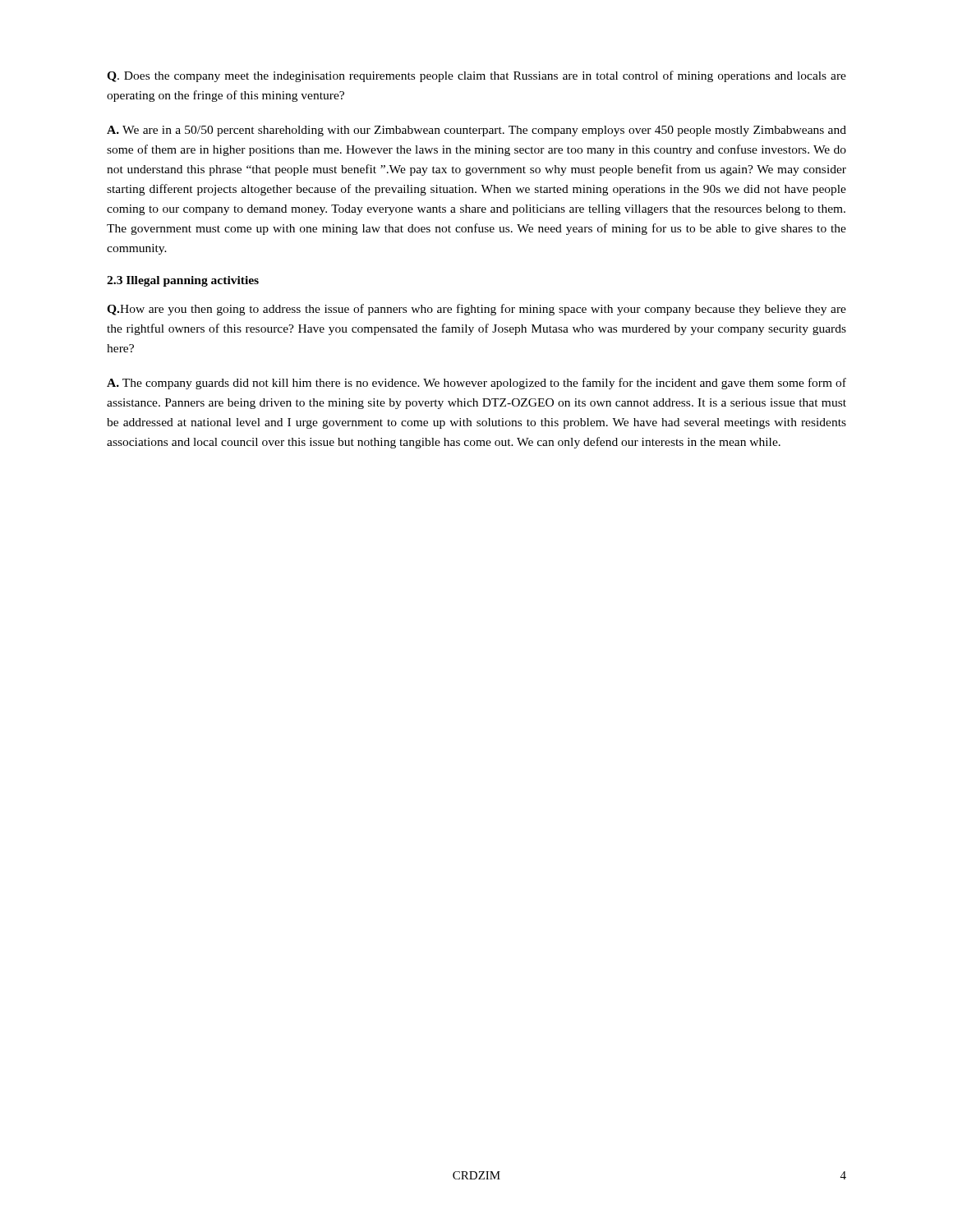953x1232 pixels.
Task: Point to the section header beginning "2.3 Illegal panning"
Action: [x=183, y=280]
